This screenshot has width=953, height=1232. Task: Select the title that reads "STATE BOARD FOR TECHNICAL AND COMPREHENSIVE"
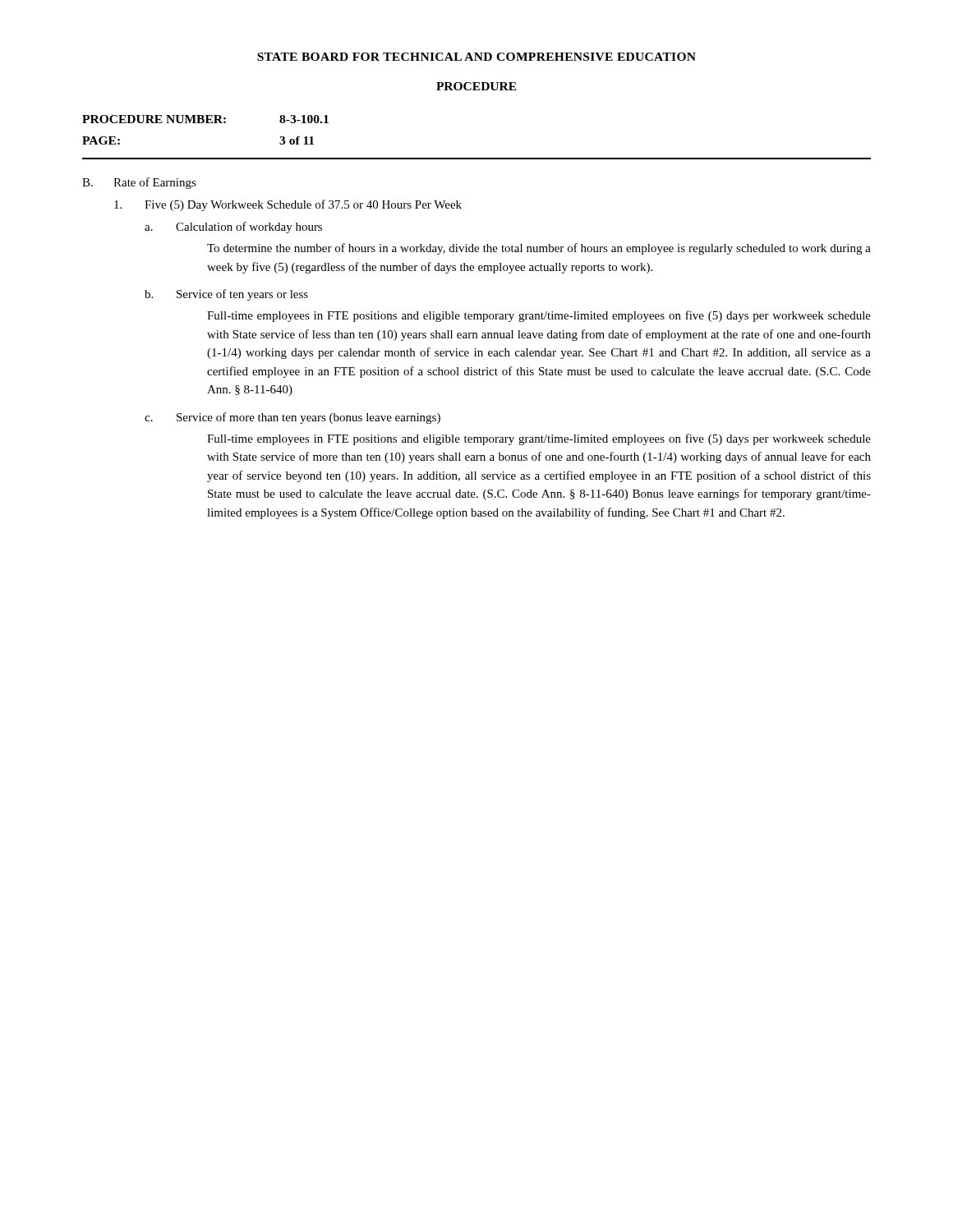(x=476, y=56)
